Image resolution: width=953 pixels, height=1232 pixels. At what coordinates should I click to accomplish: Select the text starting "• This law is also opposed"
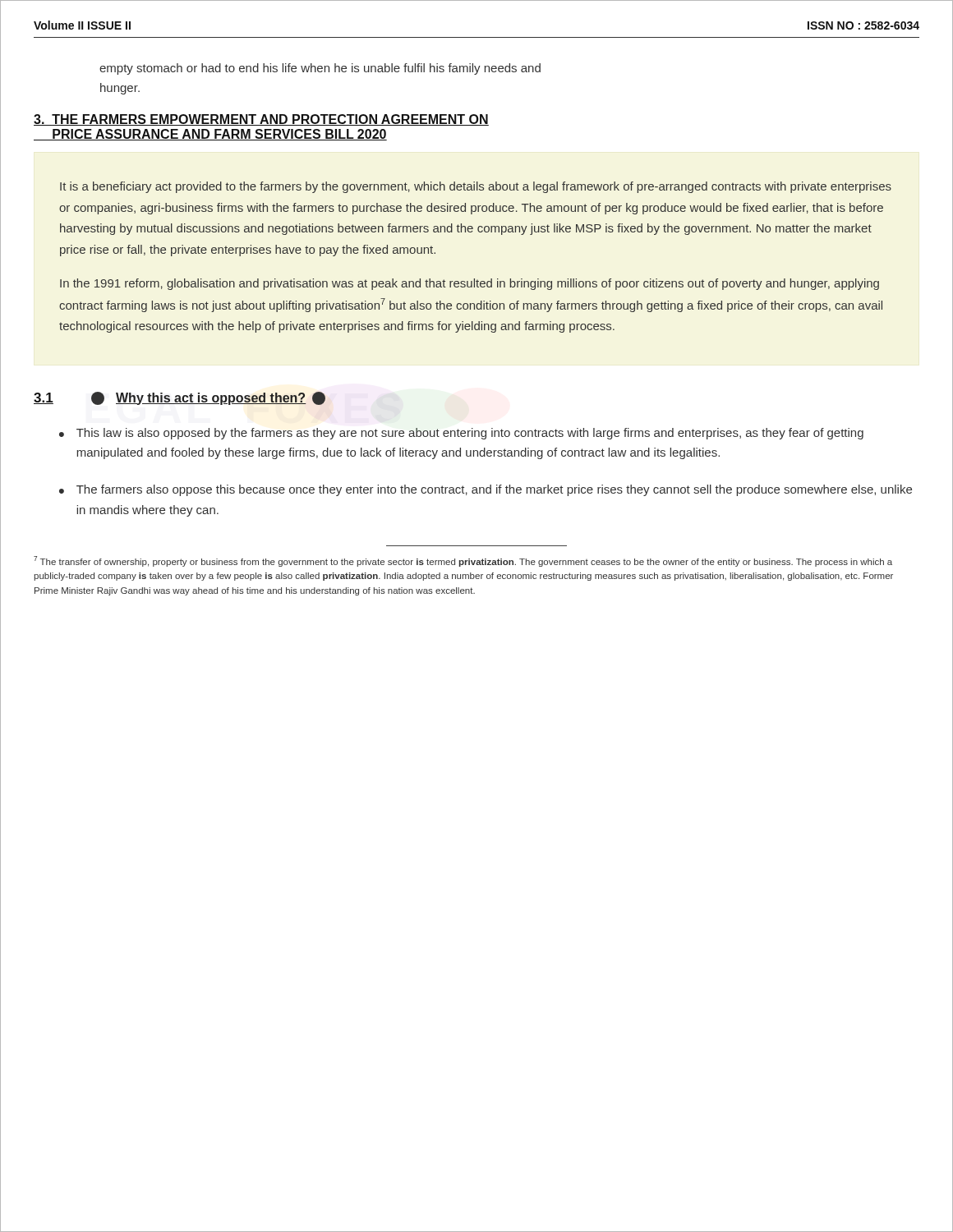pyautogui.click(x=489, y=443)
